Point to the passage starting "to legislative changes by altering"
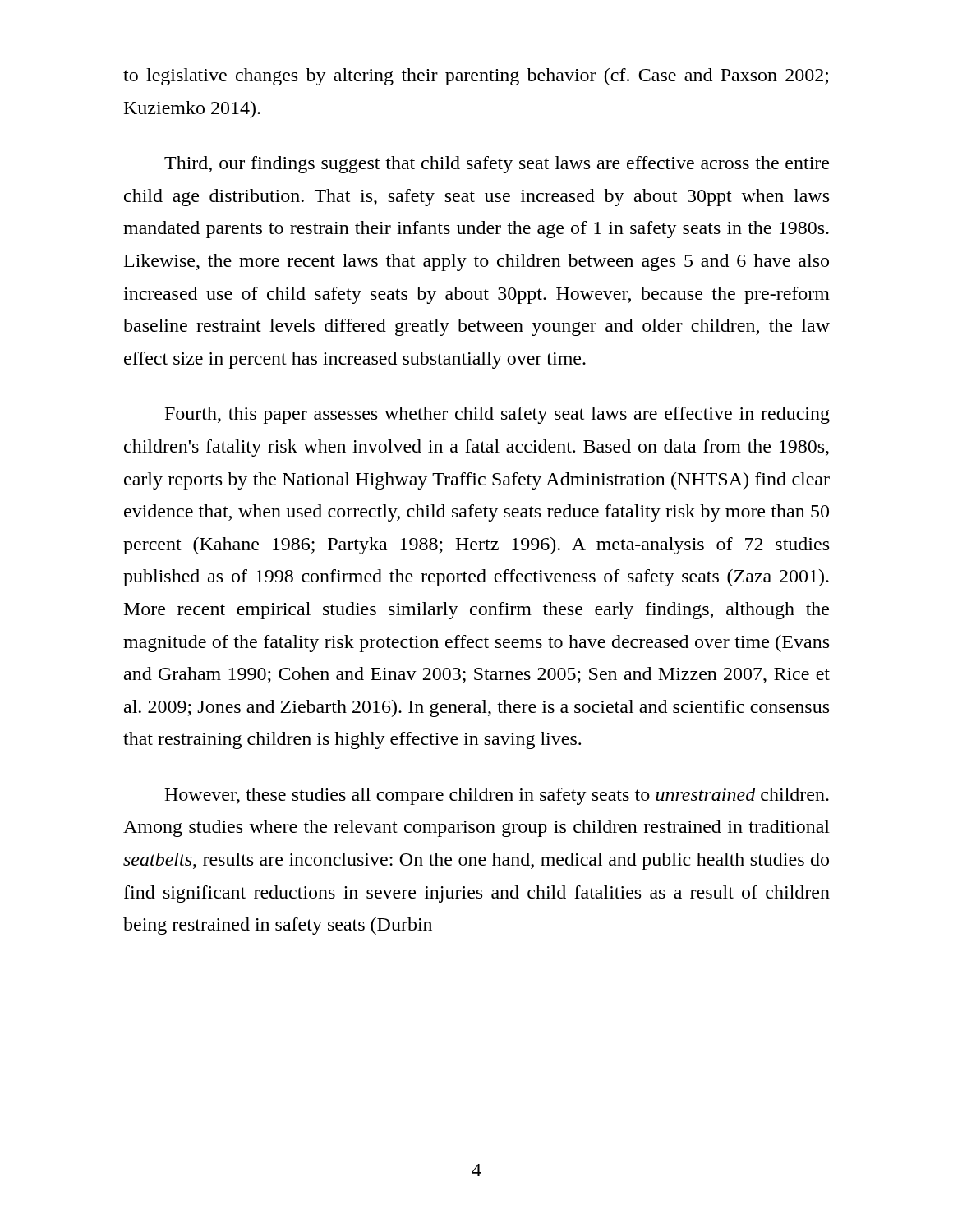The image size is (953, 1232). coord(476,91)
